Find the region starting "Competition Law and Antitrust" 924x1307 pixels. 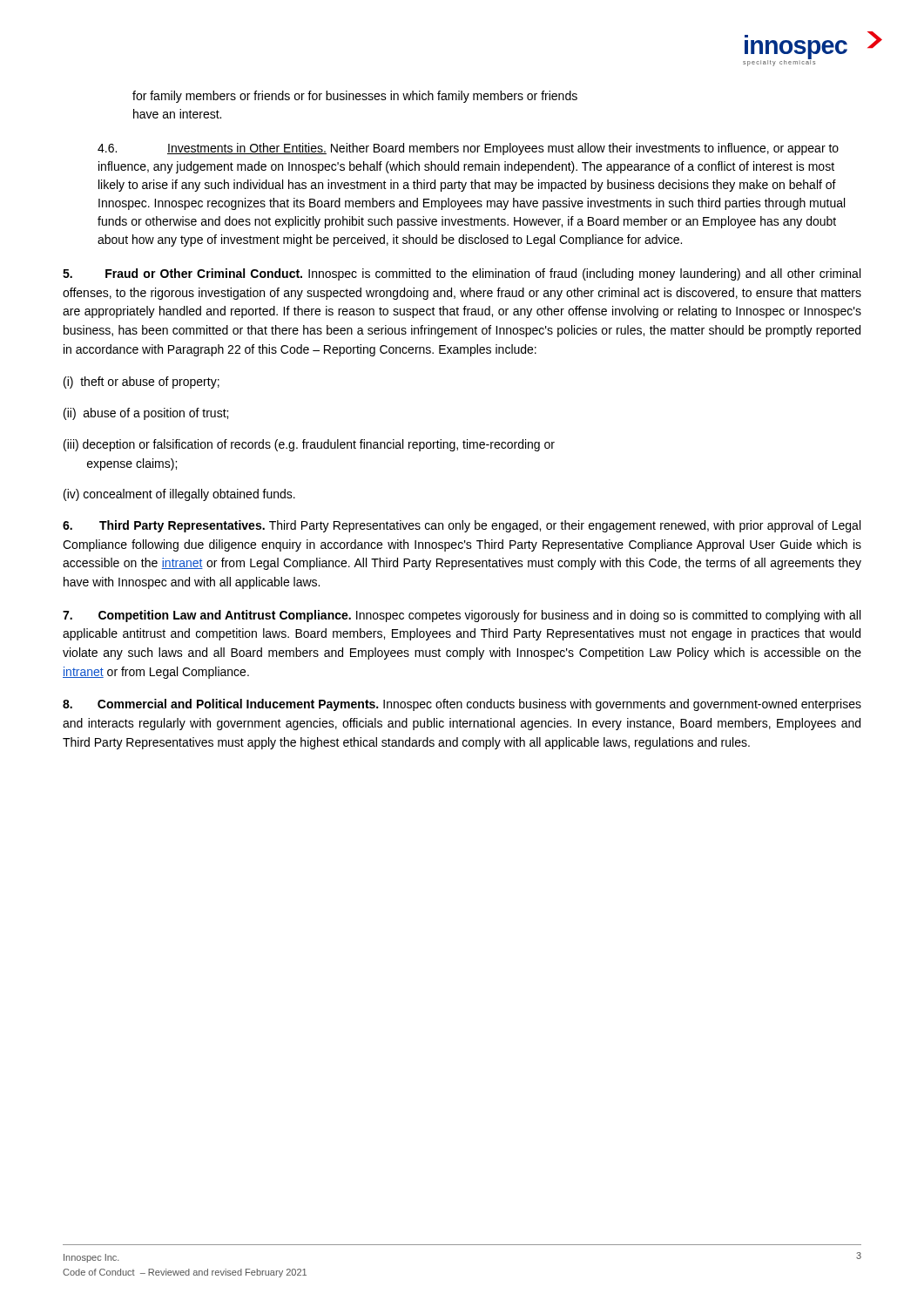[462, 643]
